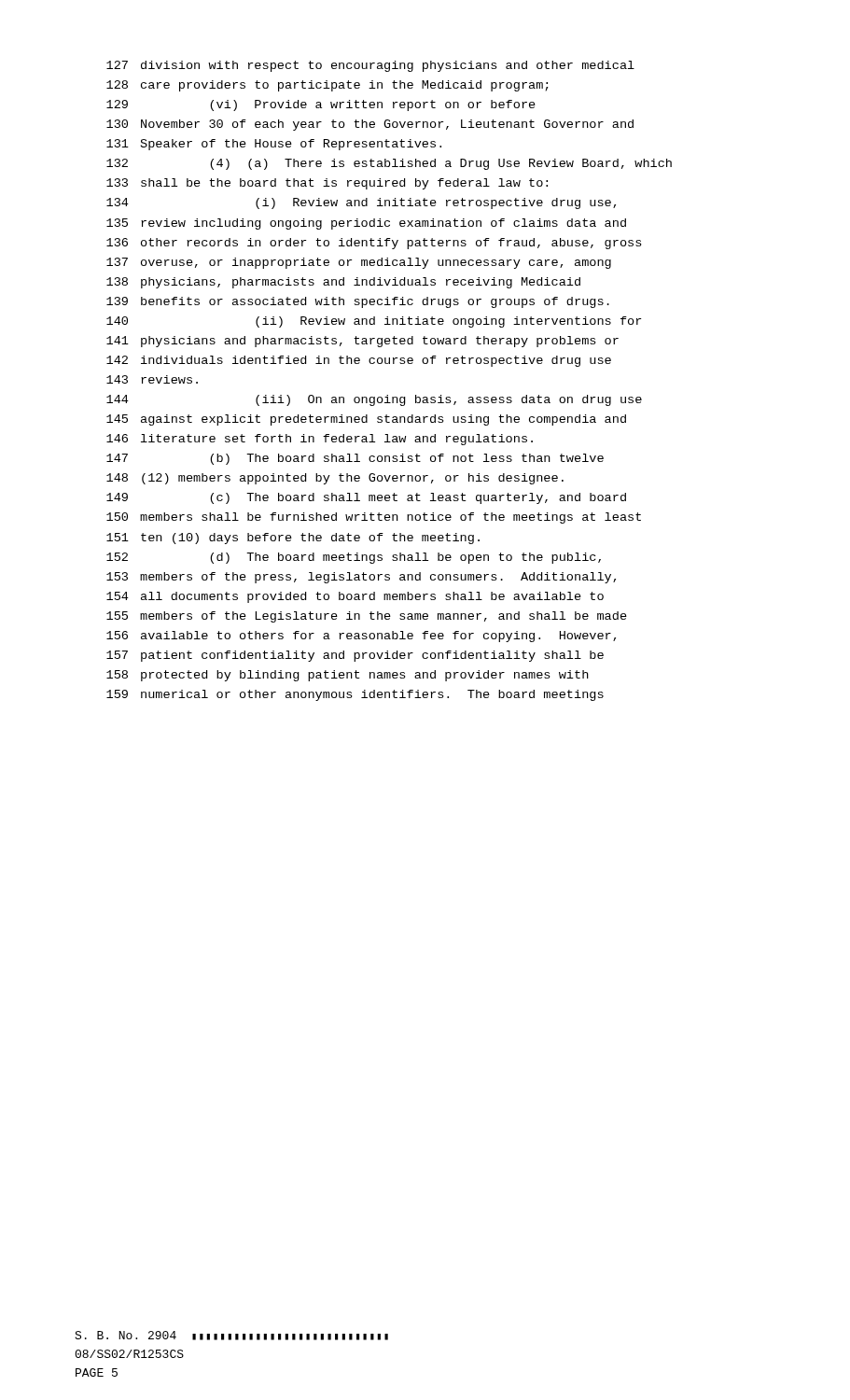Viewport: 850px width, 1400px height.
Task: Click on the list item with the text "132 (4) (a) There is established"
Action: click(x=434, y=164)
